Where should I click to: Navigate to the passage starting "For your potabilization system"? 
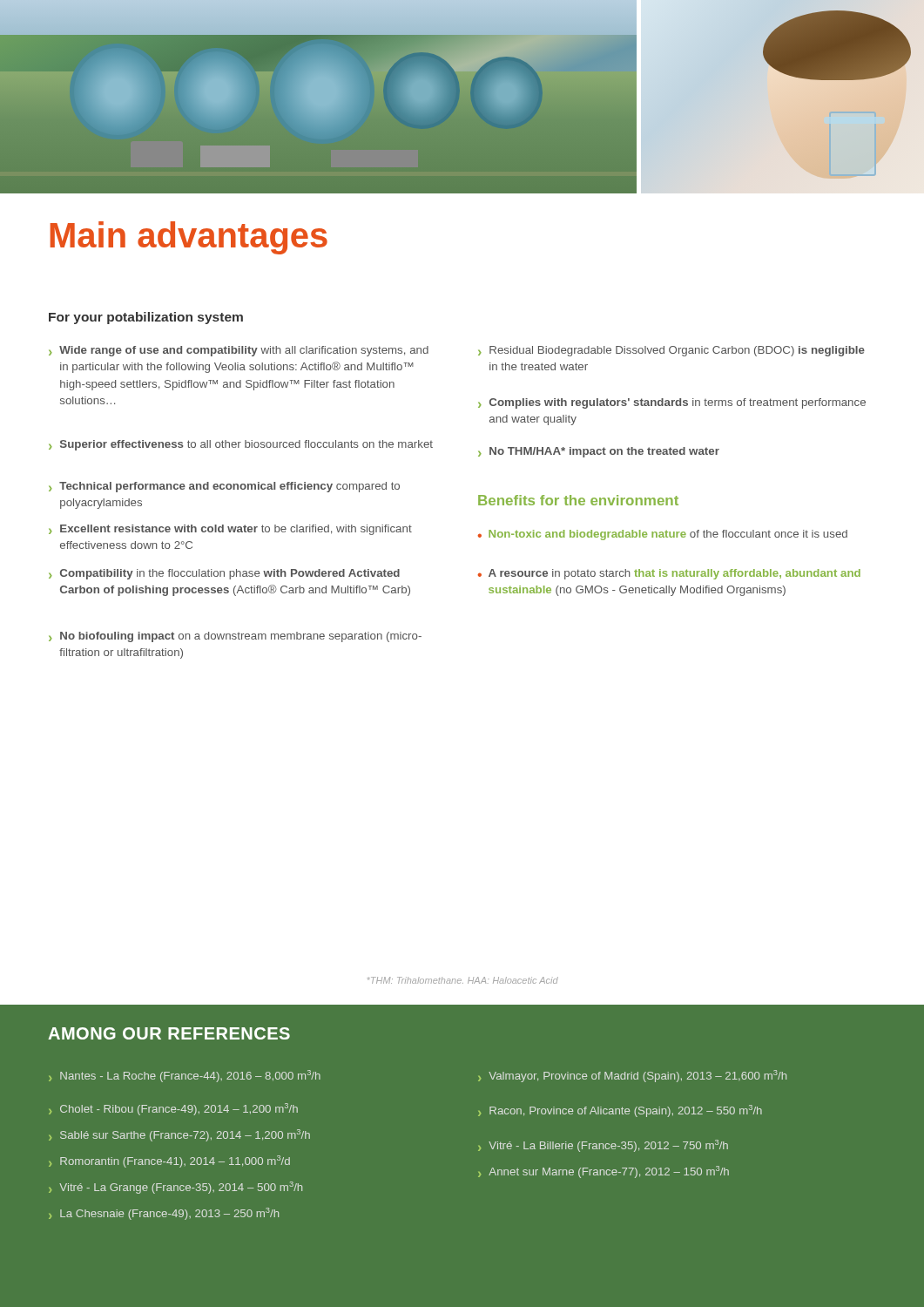(146, 317)
